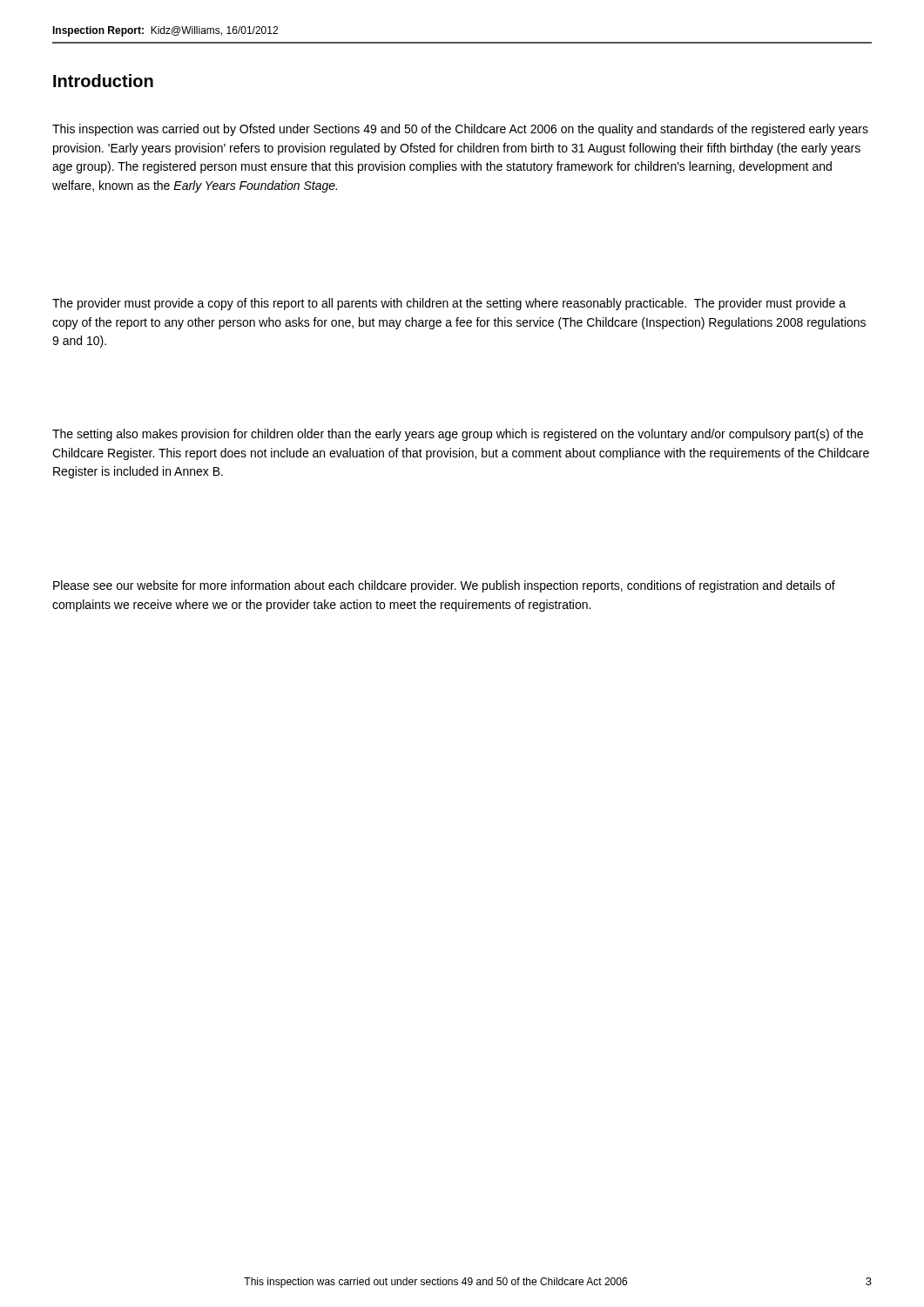Click on the text block containing "Please see our website"
Screen dimensions: 1307x924
pos(444,595)
